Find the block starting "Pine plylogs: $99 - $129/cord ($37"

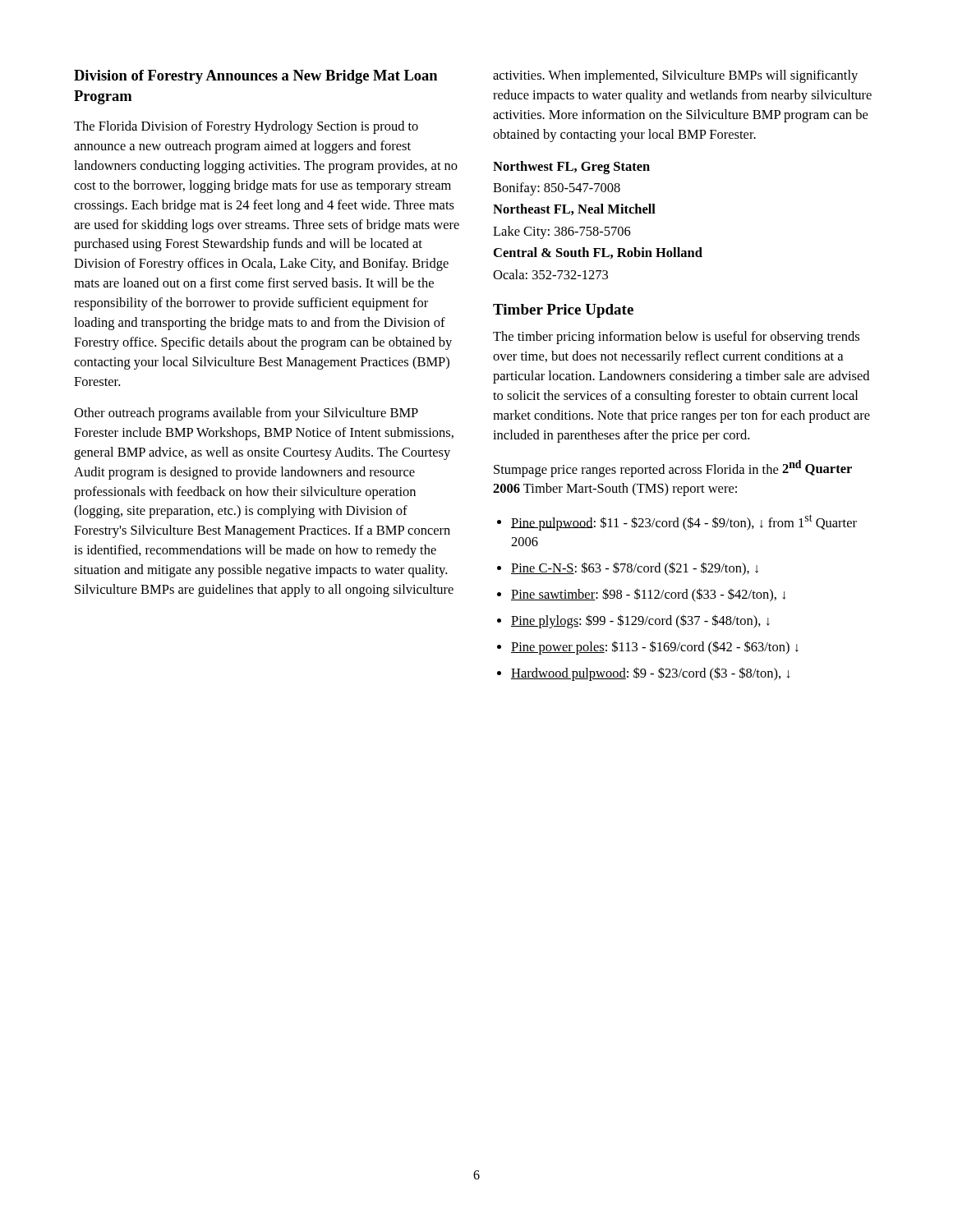coord(641,621)
